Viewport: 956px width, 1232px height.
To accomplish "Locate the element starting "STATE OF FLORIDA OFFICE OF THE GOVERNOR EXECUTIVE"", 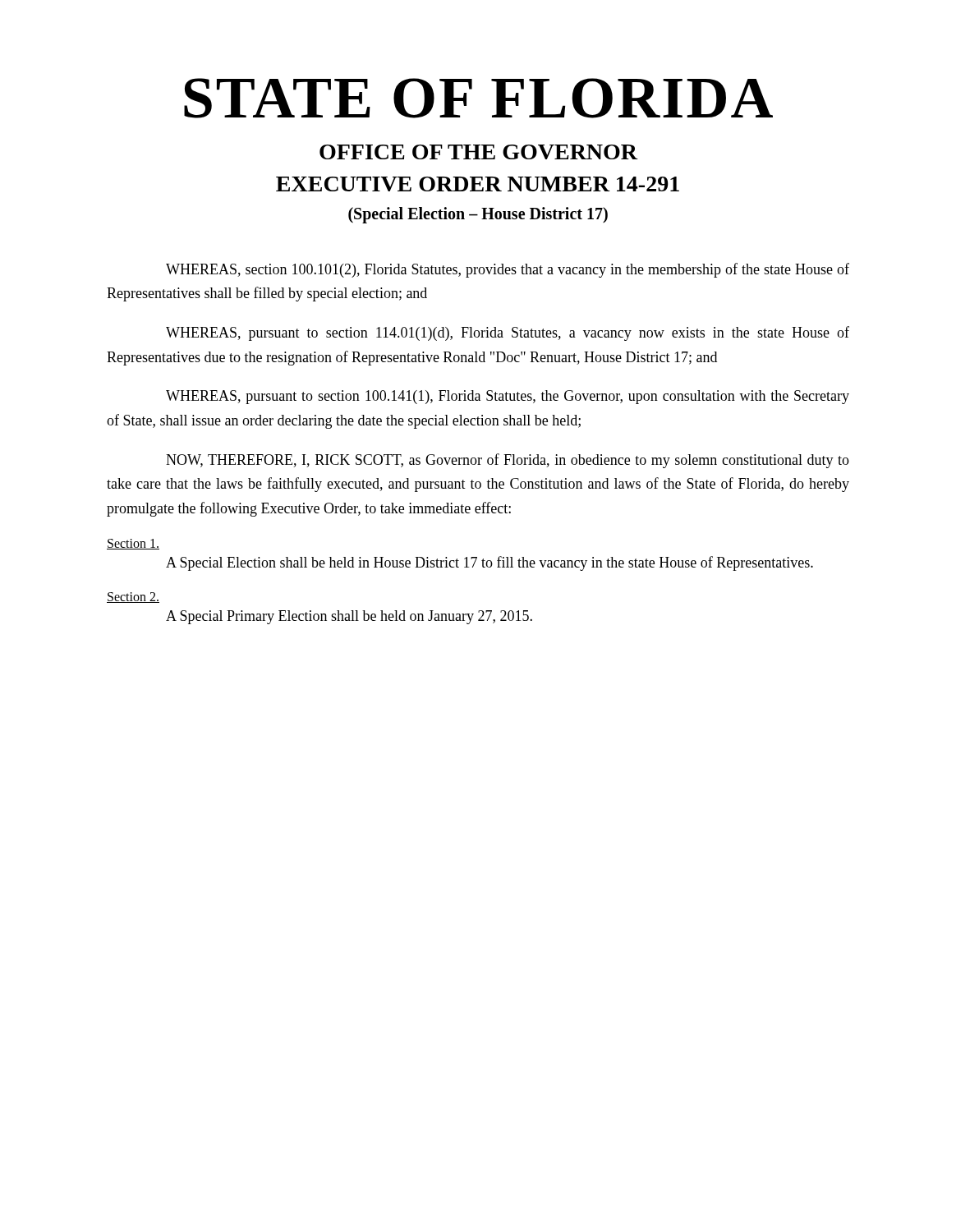I will 478,145.
